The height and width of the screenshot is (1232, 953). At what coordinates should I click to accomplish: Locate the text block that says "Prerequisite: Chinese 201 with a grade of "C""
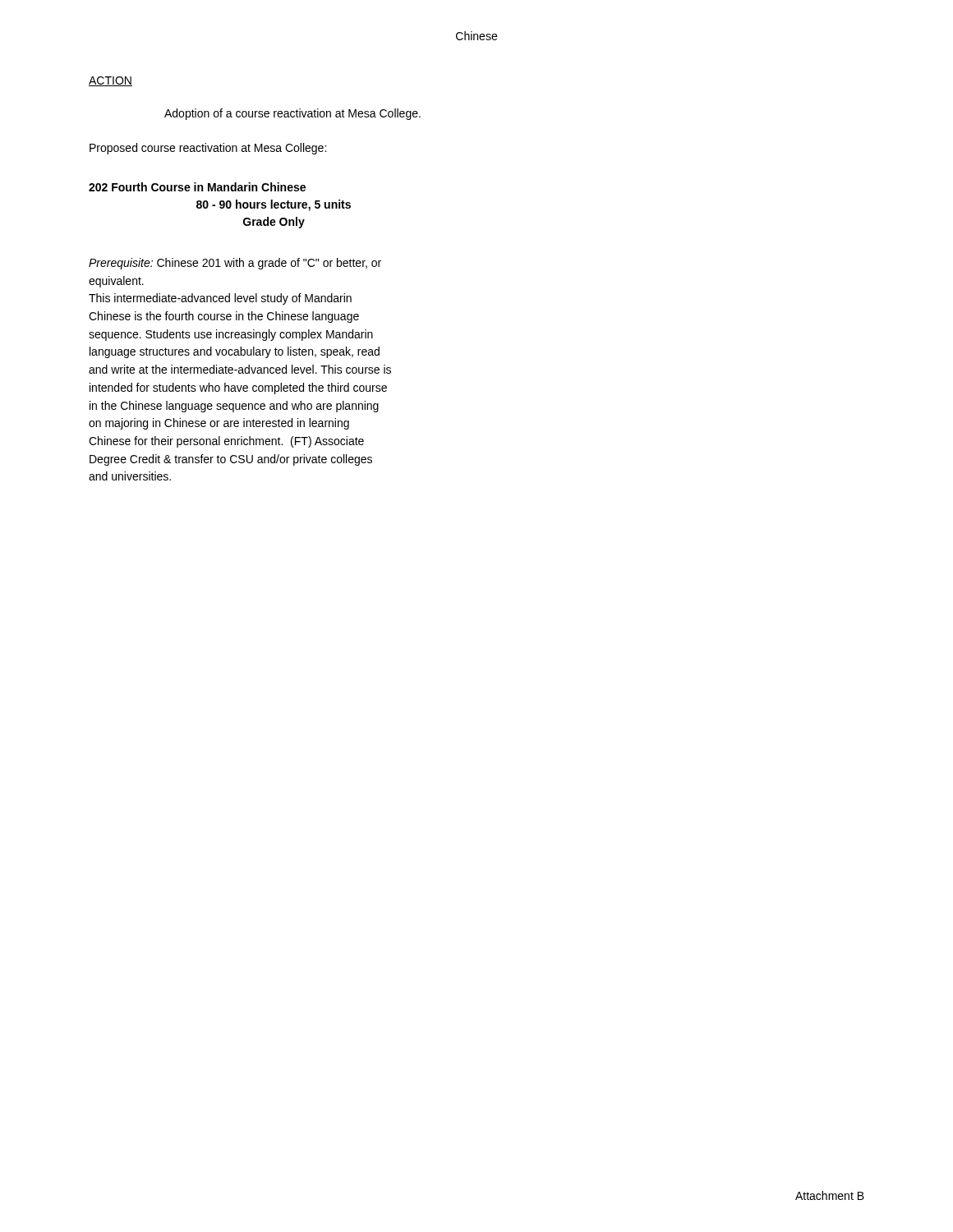point(240,370)
